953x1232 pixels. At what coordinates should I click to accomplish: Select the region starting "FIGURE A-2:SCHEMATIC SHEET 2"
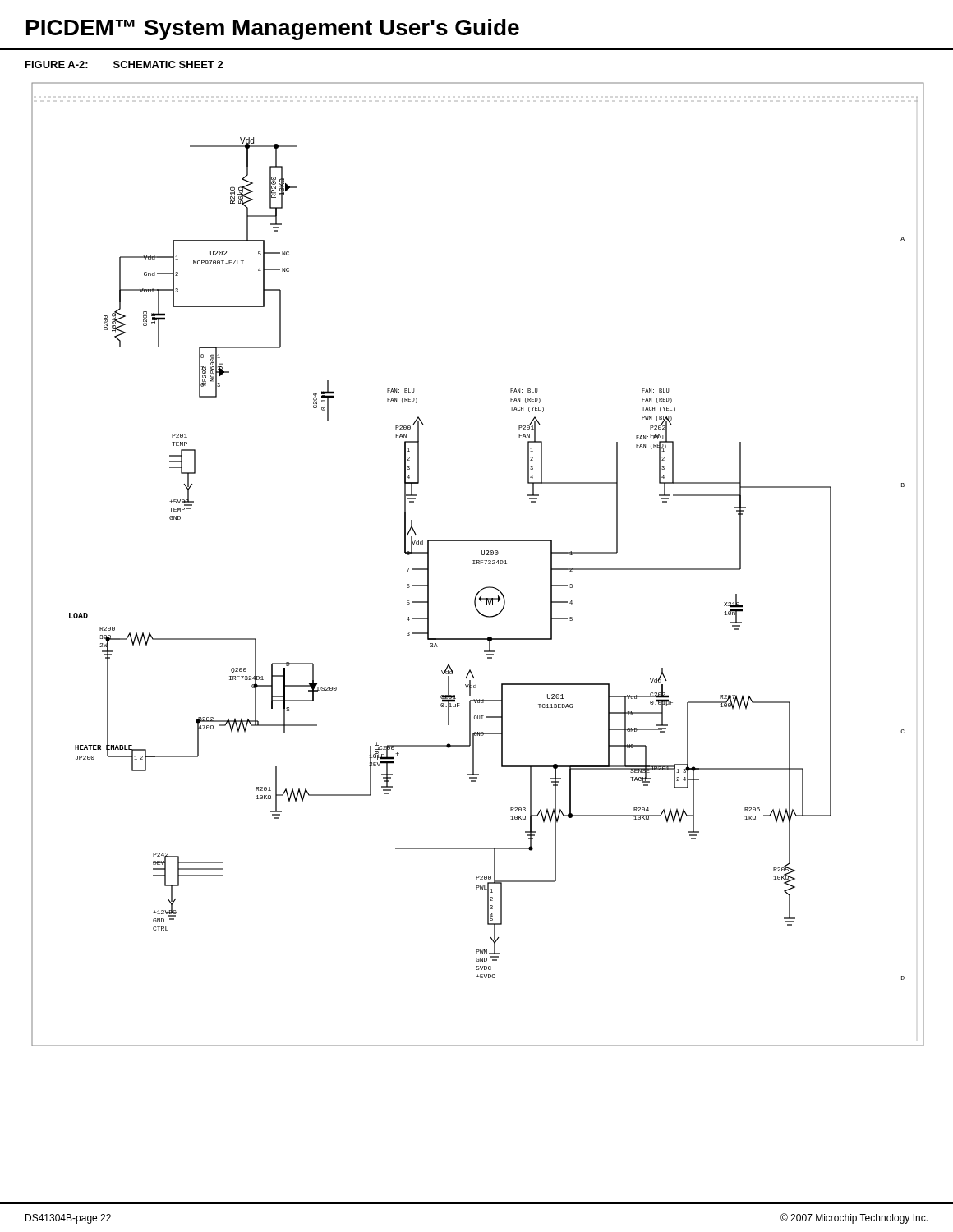pos(124,64)
